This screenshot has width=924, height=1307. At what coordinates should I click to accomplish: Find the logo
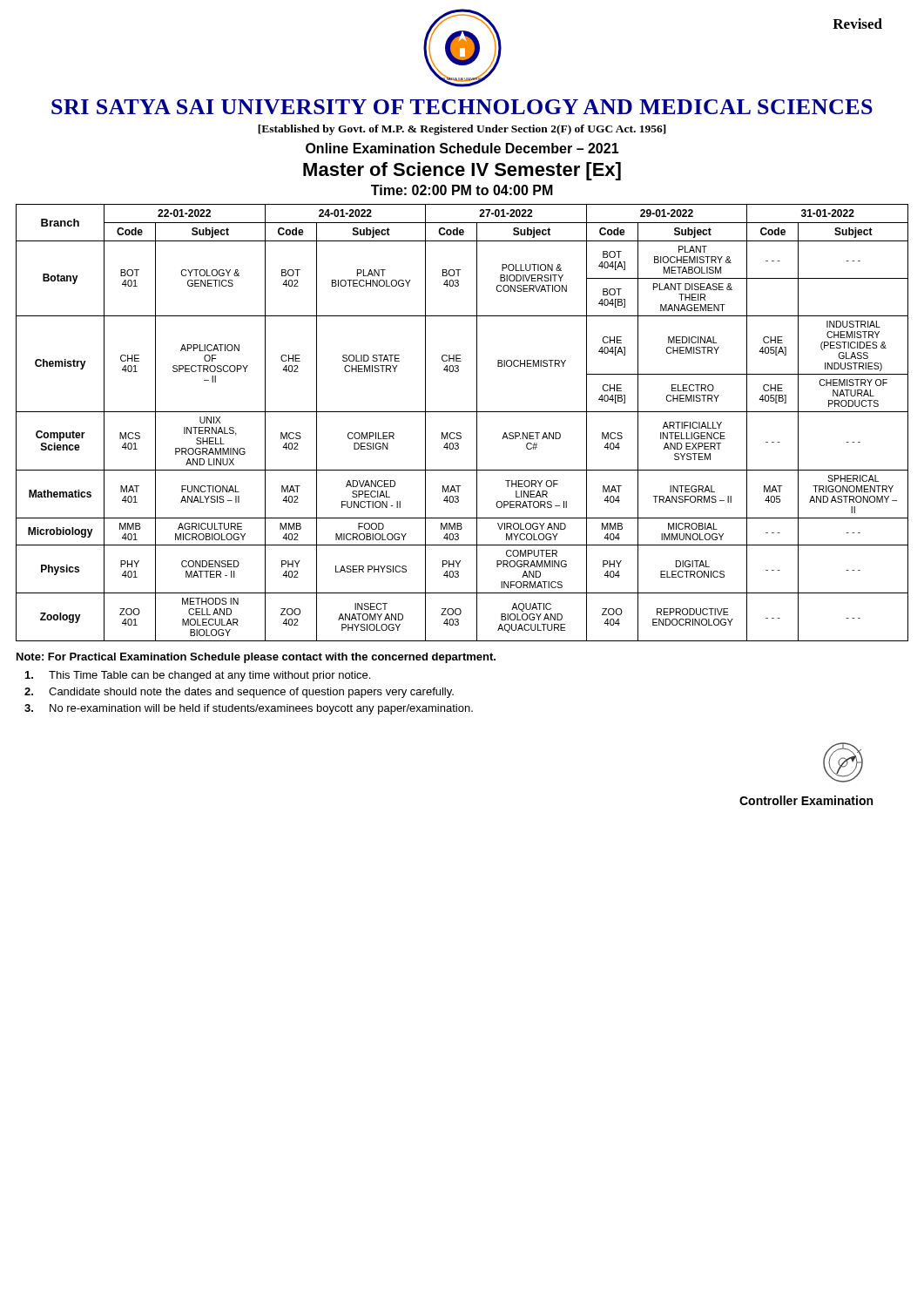(x=462, y=45)
